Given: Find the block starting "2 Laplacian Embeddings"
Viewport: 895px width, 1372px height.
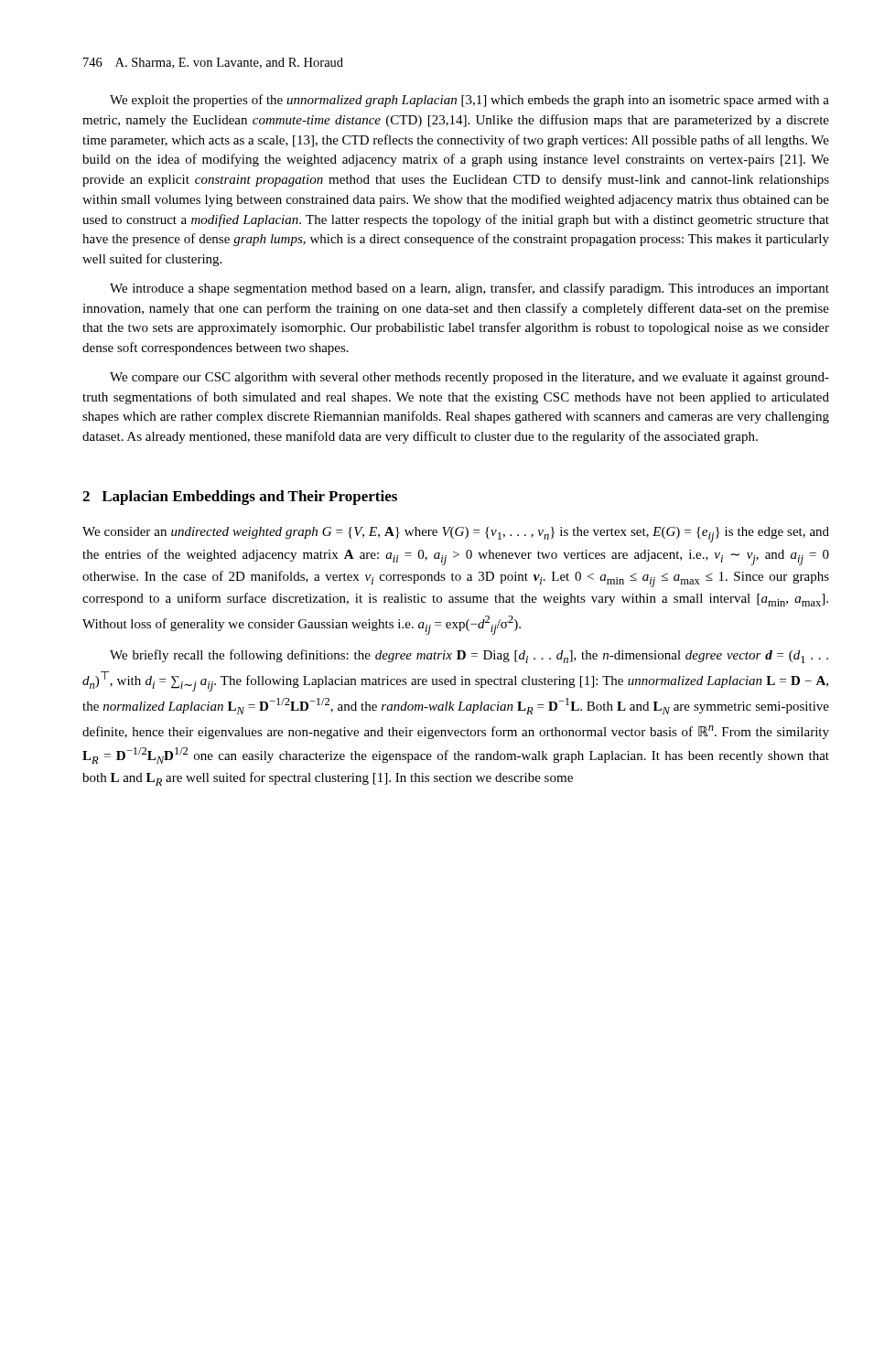Looking at the screenshot, I should (x=240, y=496).
